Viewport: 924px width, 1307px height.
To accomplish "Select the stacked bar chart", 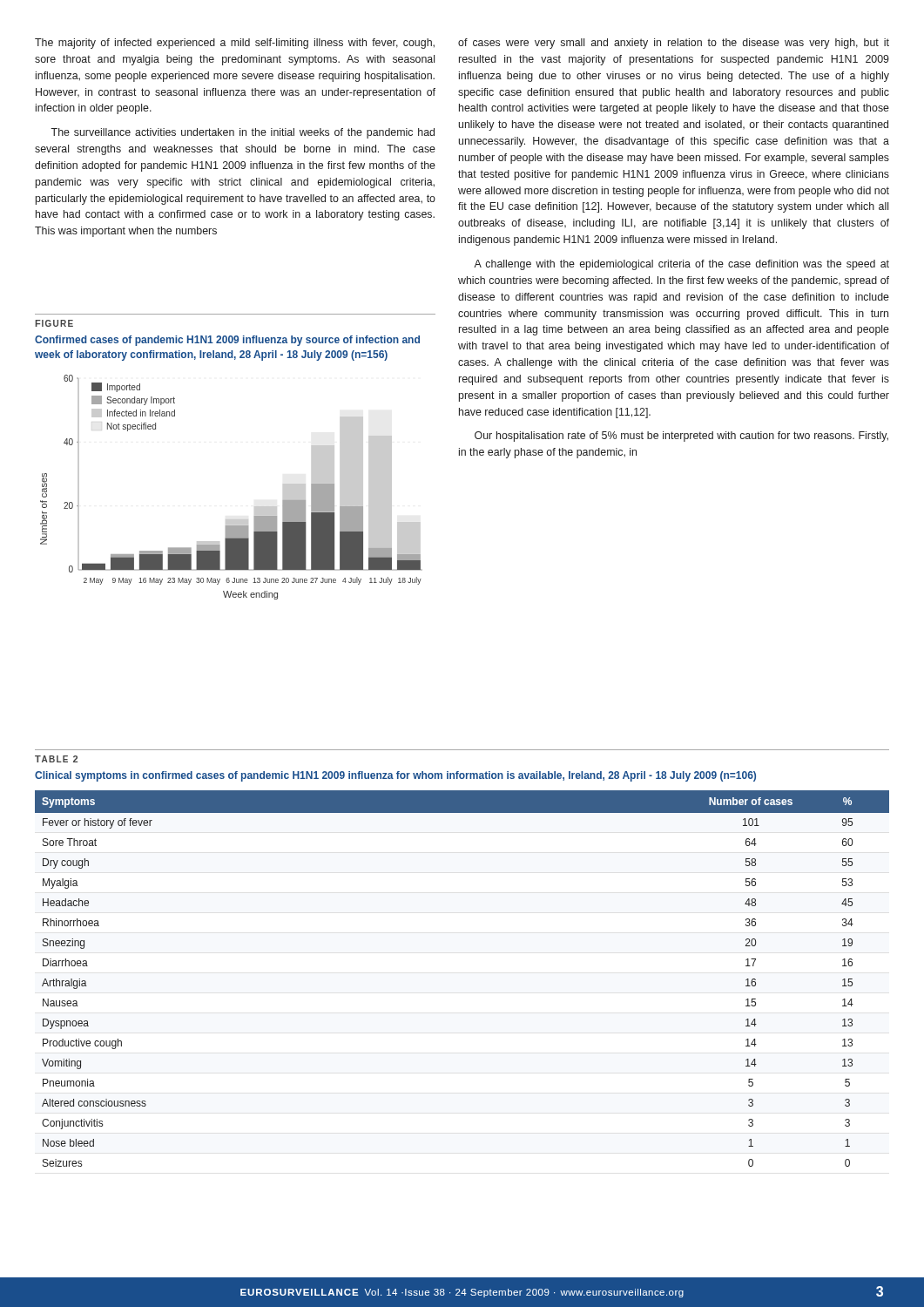I will tap(235, 495).
